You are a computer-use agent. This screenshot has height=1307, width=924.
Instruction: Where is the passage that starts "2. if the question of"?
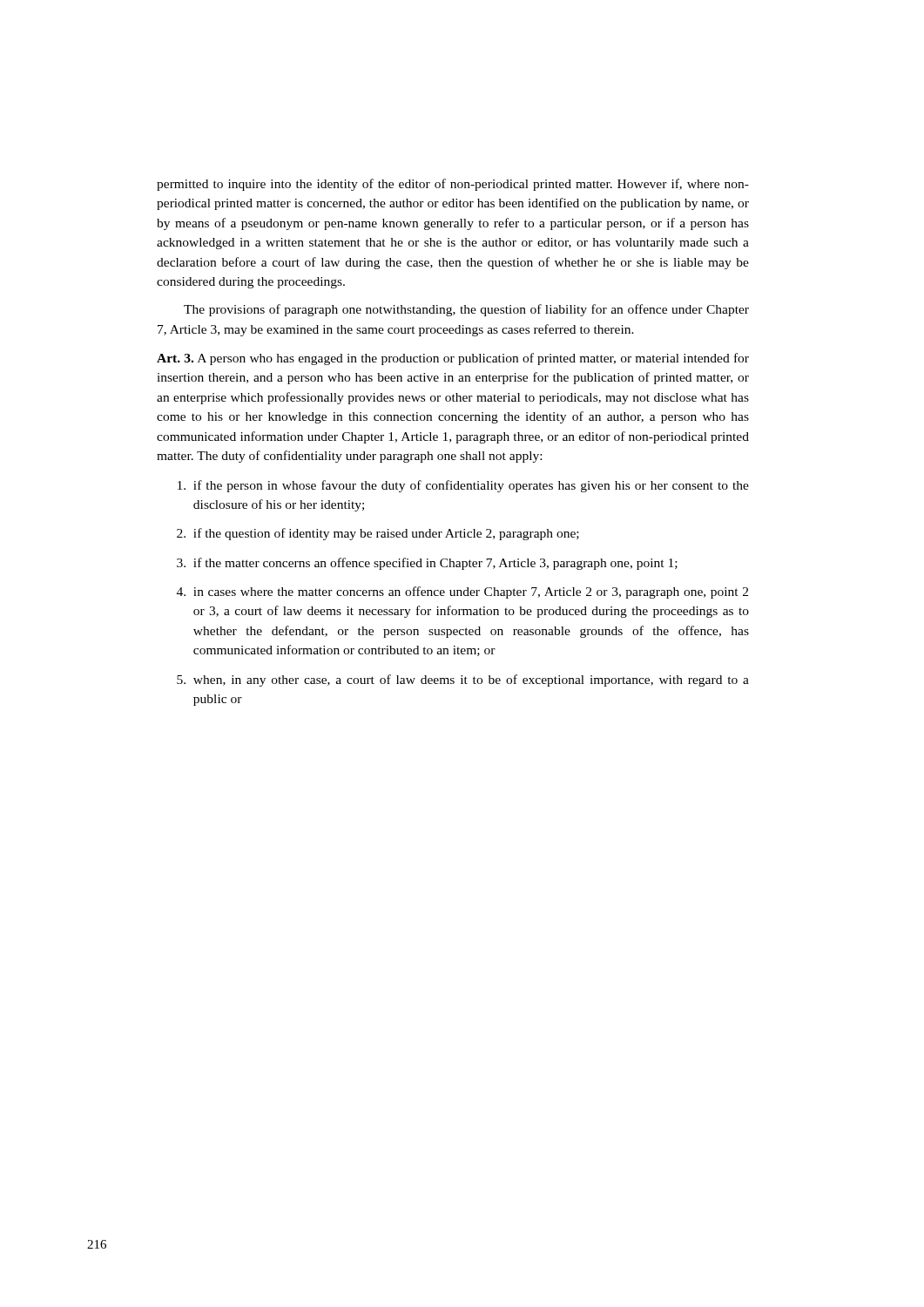(453, 534)
